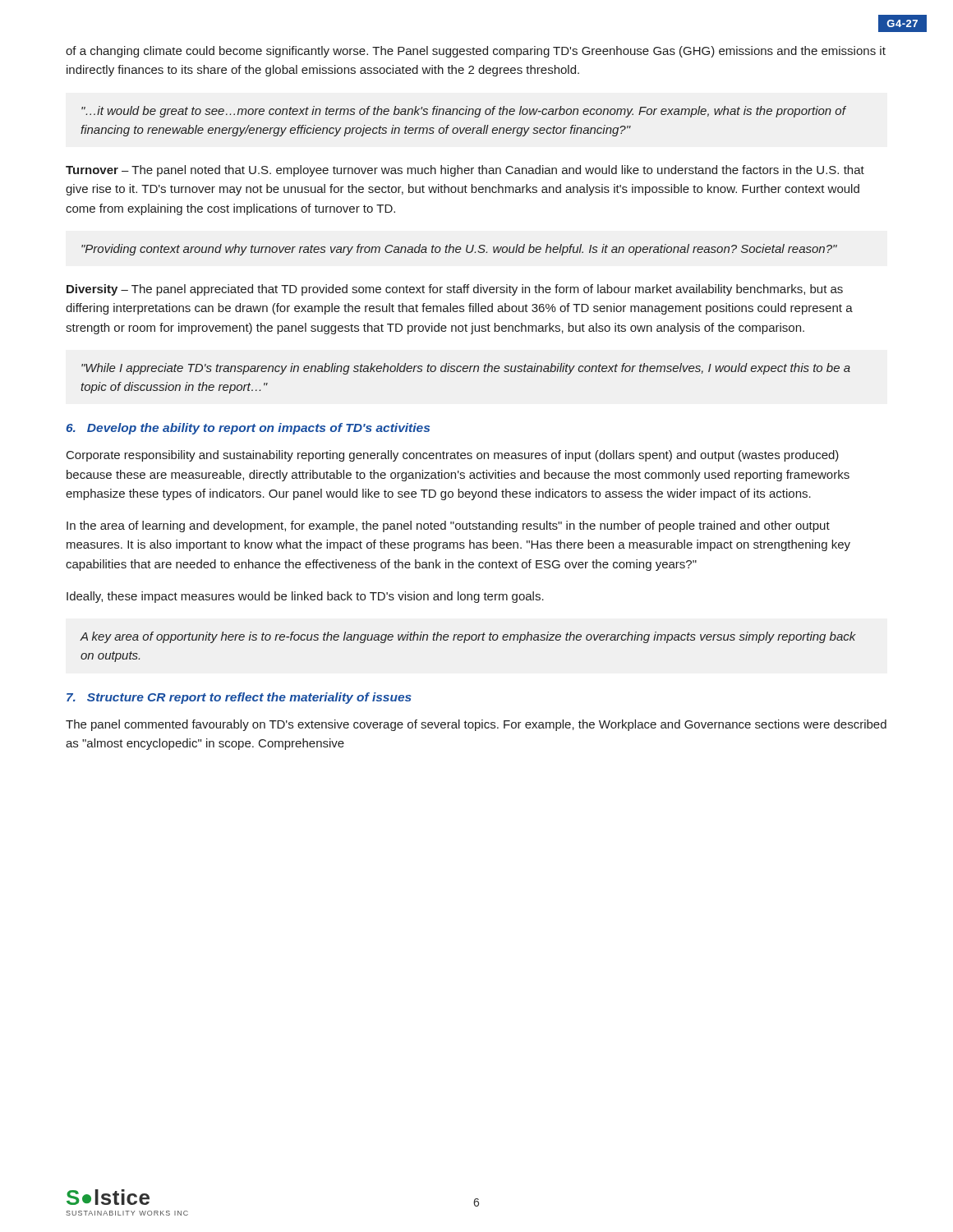Click the section header that begins "7. Structure CR report to reflect the materiality"
Image resolution: width=953 pixels, height=1232 pixels.
pos(239,697)
